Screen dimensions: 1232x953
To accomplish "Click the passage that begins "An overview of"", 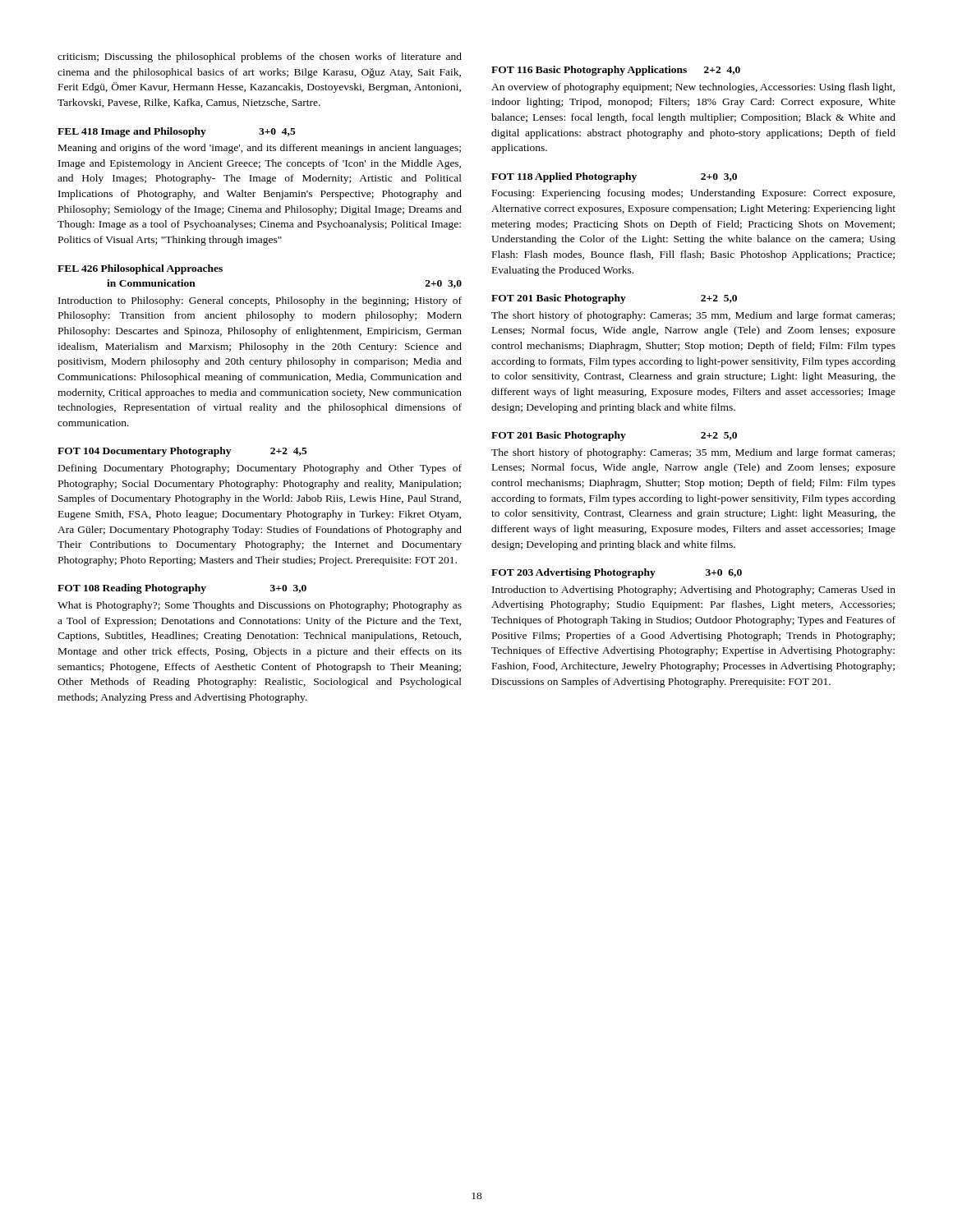I will tap(693, 118).
